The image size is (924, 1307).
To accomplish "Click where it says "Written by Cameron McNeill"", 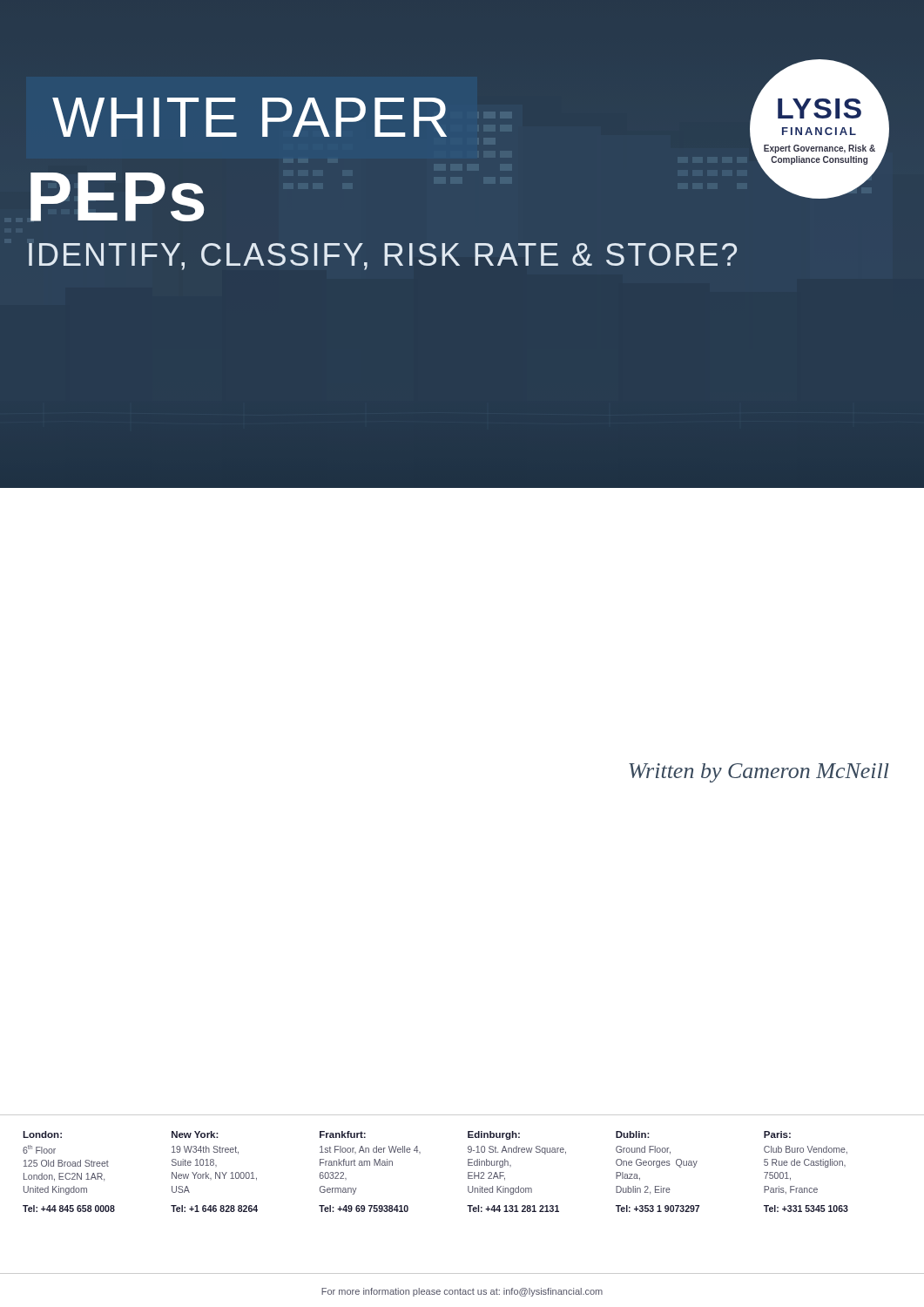I will click(758, 771).
